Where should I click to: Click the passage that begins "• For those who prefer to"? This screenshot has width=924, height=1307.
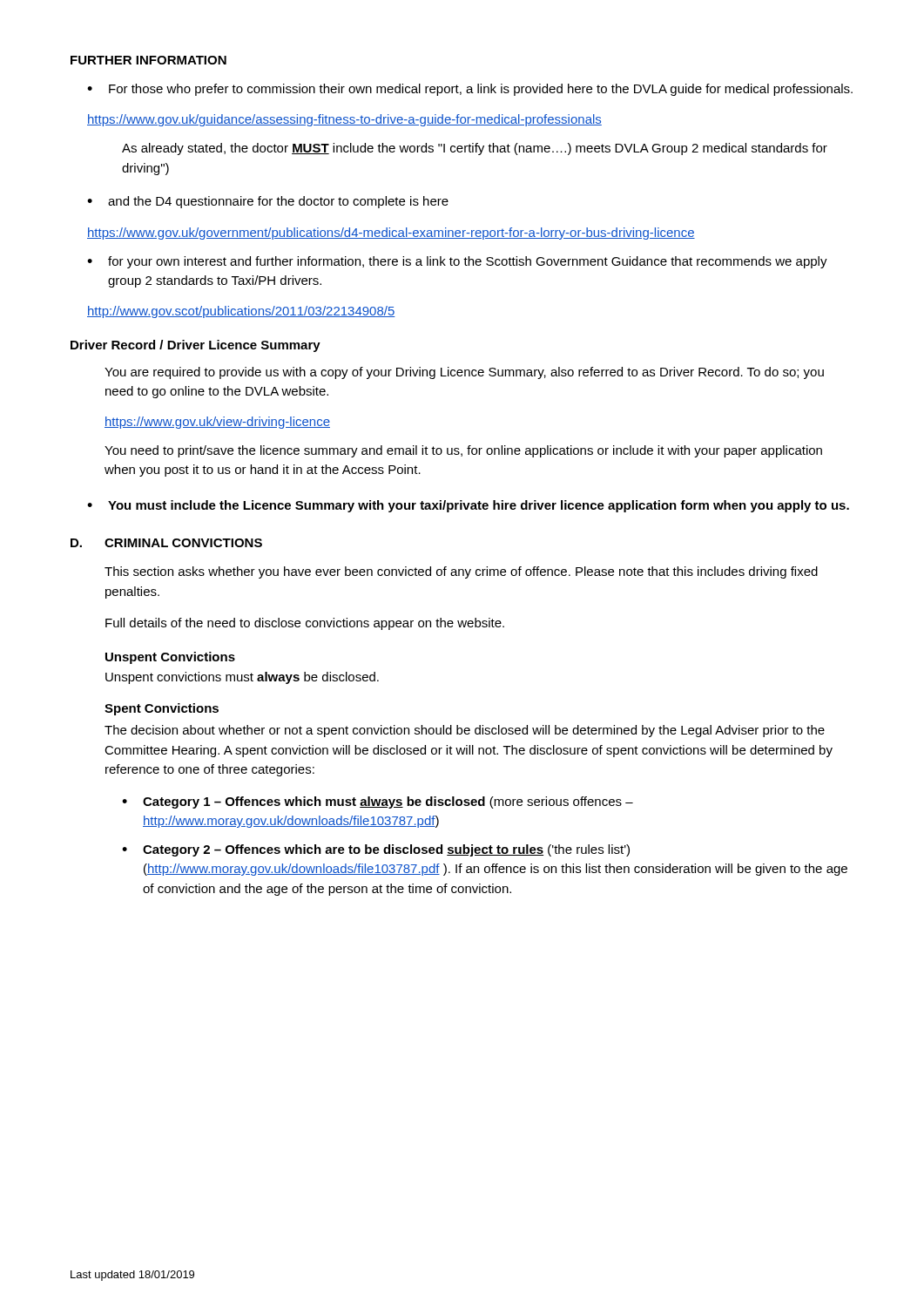[470, 90]
